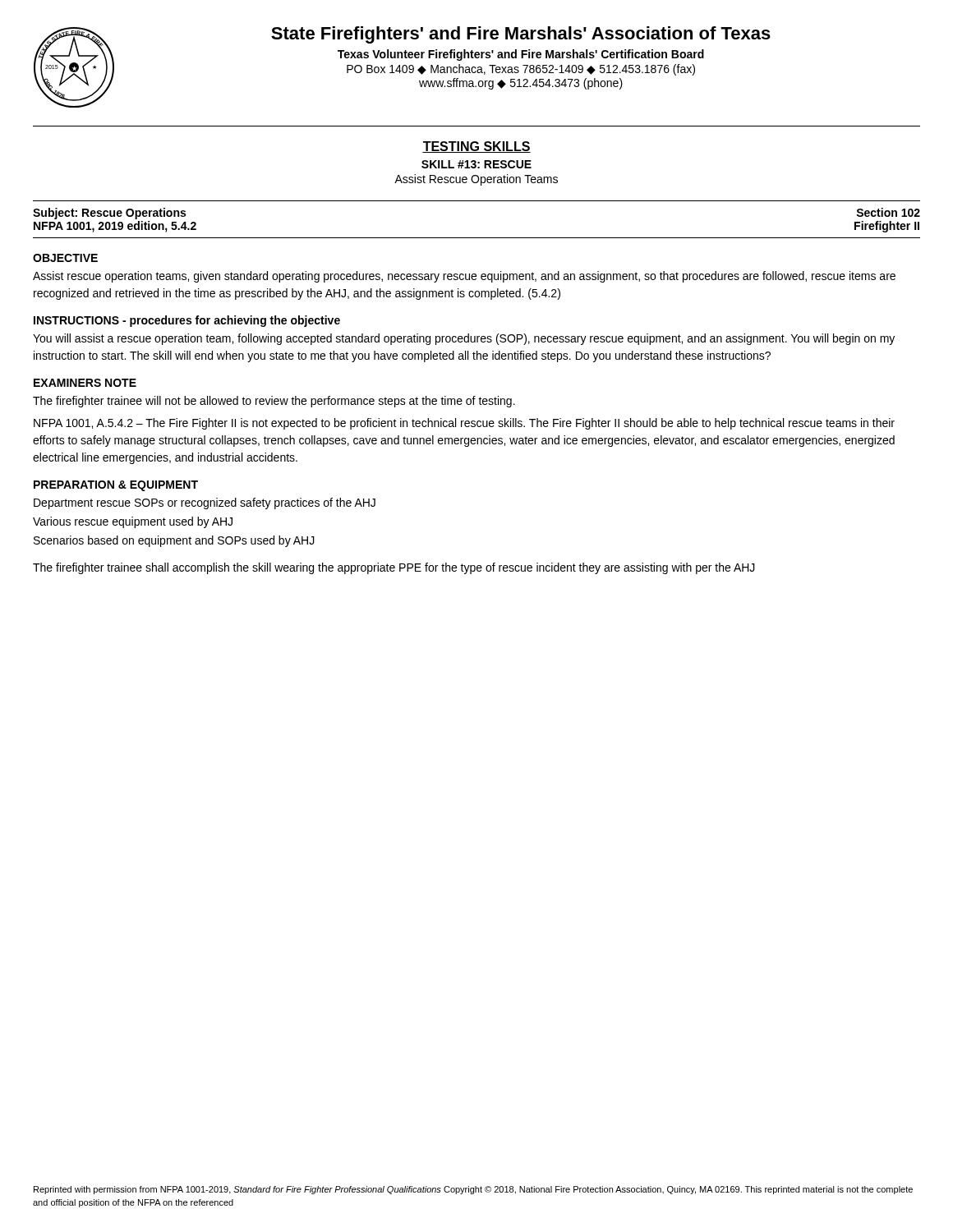This screenshot has width=953, height=1232.
Task: Find the element starting "Department rescue SOPs or"
Action: pyautogui.click(x=205, y=503)
